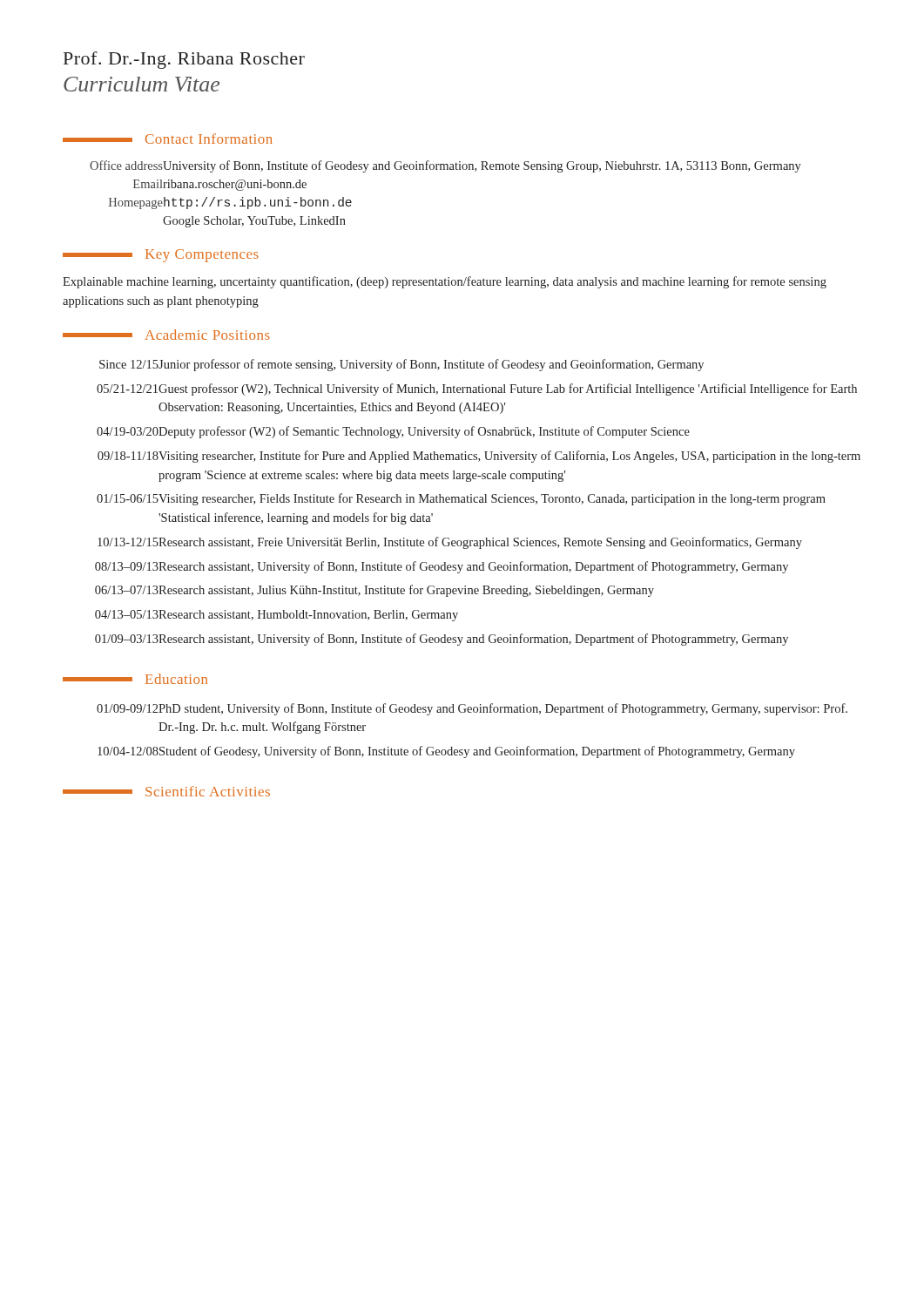Find the table that mentions "Office address"
The width and height of the screenshot is (924, 1307).
point(462,193)
